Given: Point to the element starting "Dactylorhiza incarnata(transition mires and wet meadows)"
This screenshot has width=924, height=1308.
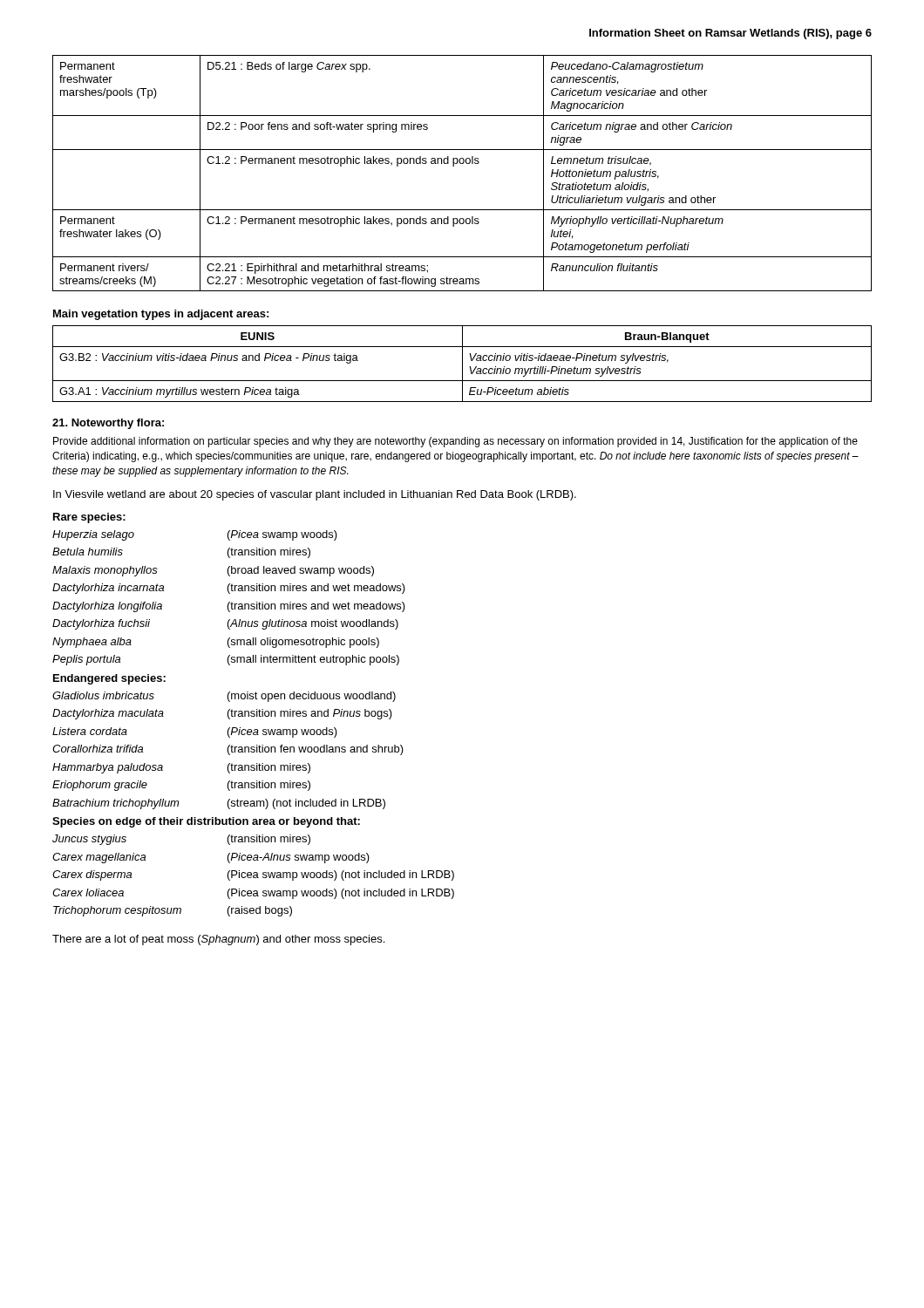Looking at the screenshot, I should 229,588.
